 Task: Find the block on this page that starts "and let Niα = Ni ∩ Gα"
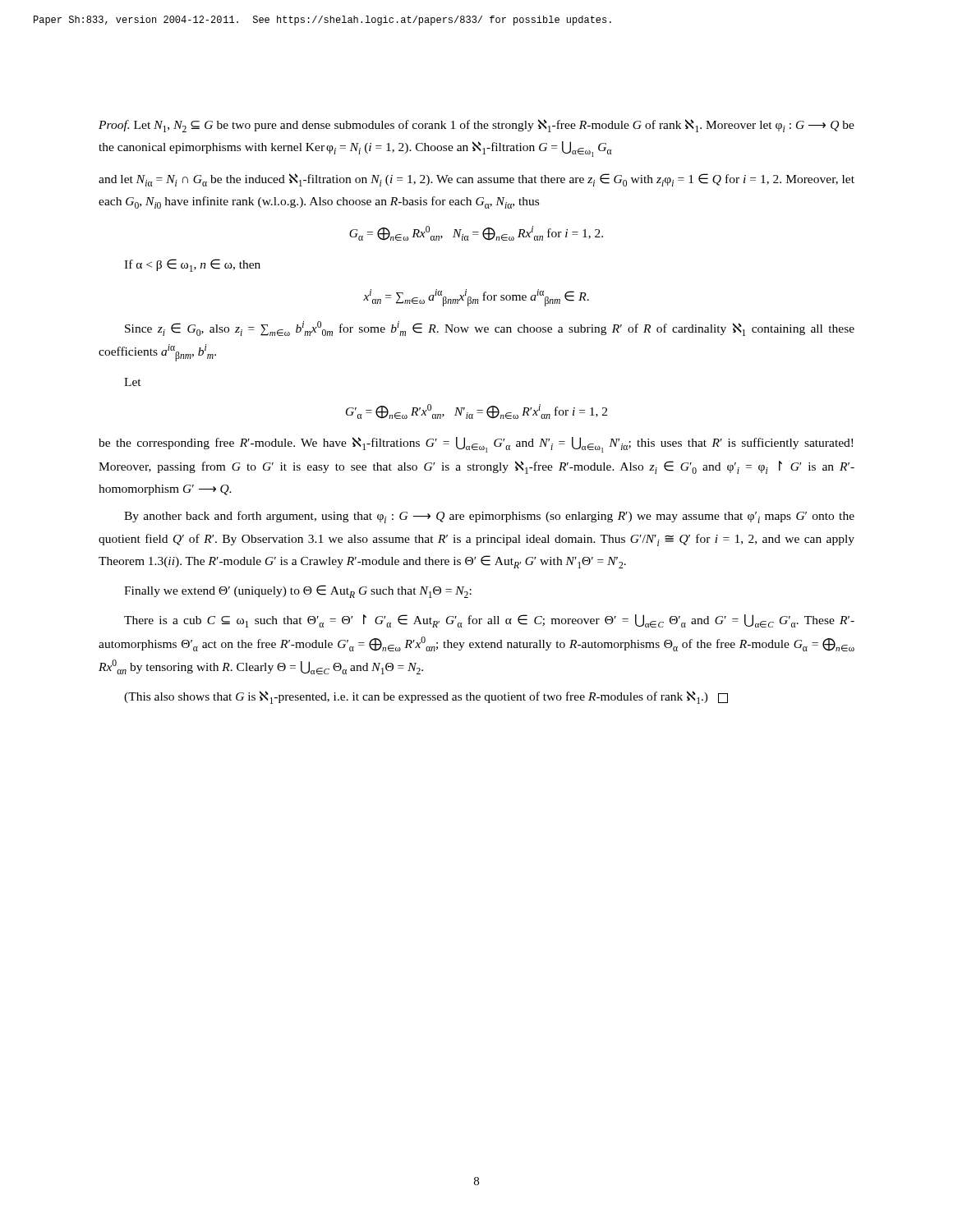[476, 191]
